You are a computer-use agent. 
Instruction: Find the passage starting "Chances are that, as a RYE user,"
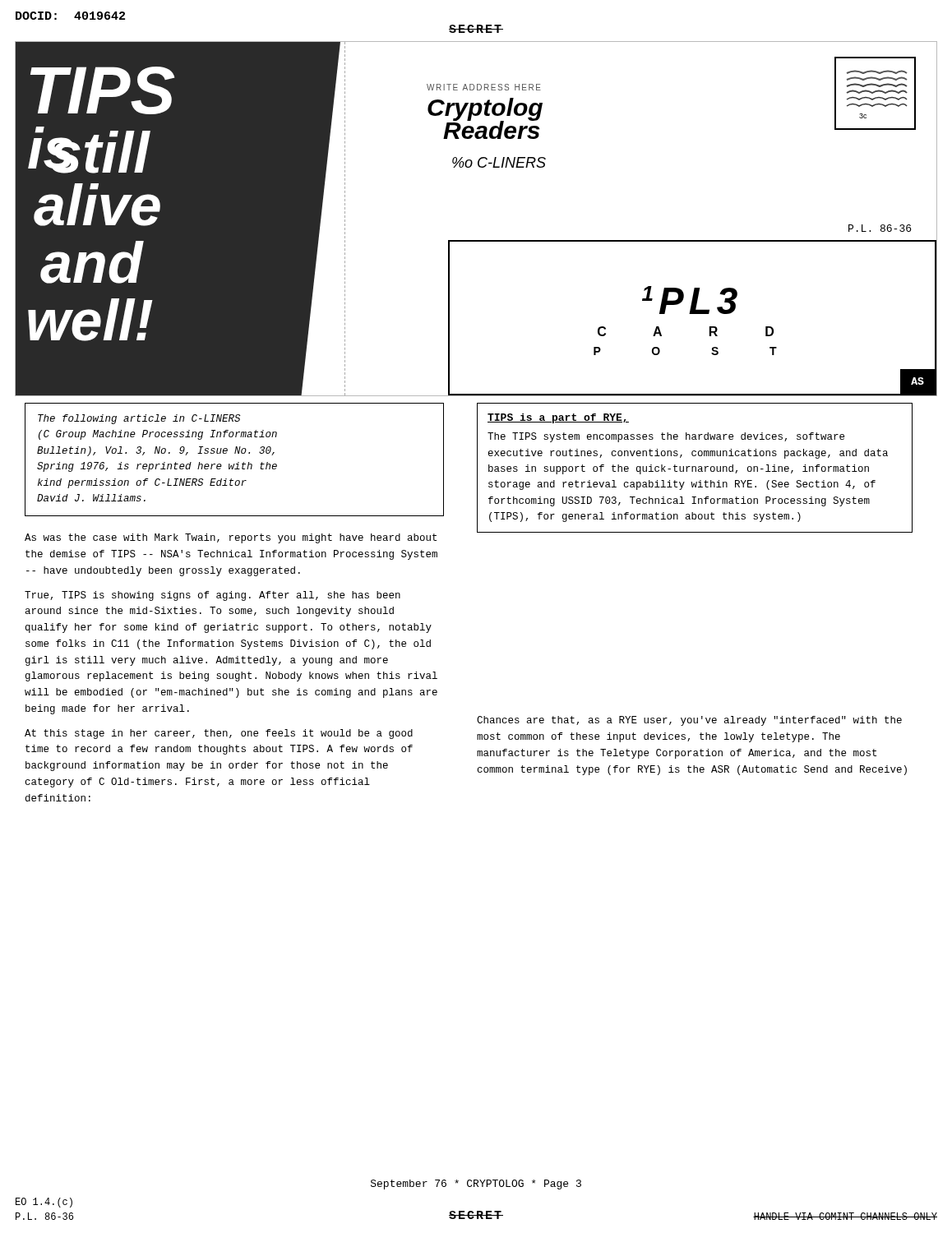pyautogui.click(x=695, y=746)
